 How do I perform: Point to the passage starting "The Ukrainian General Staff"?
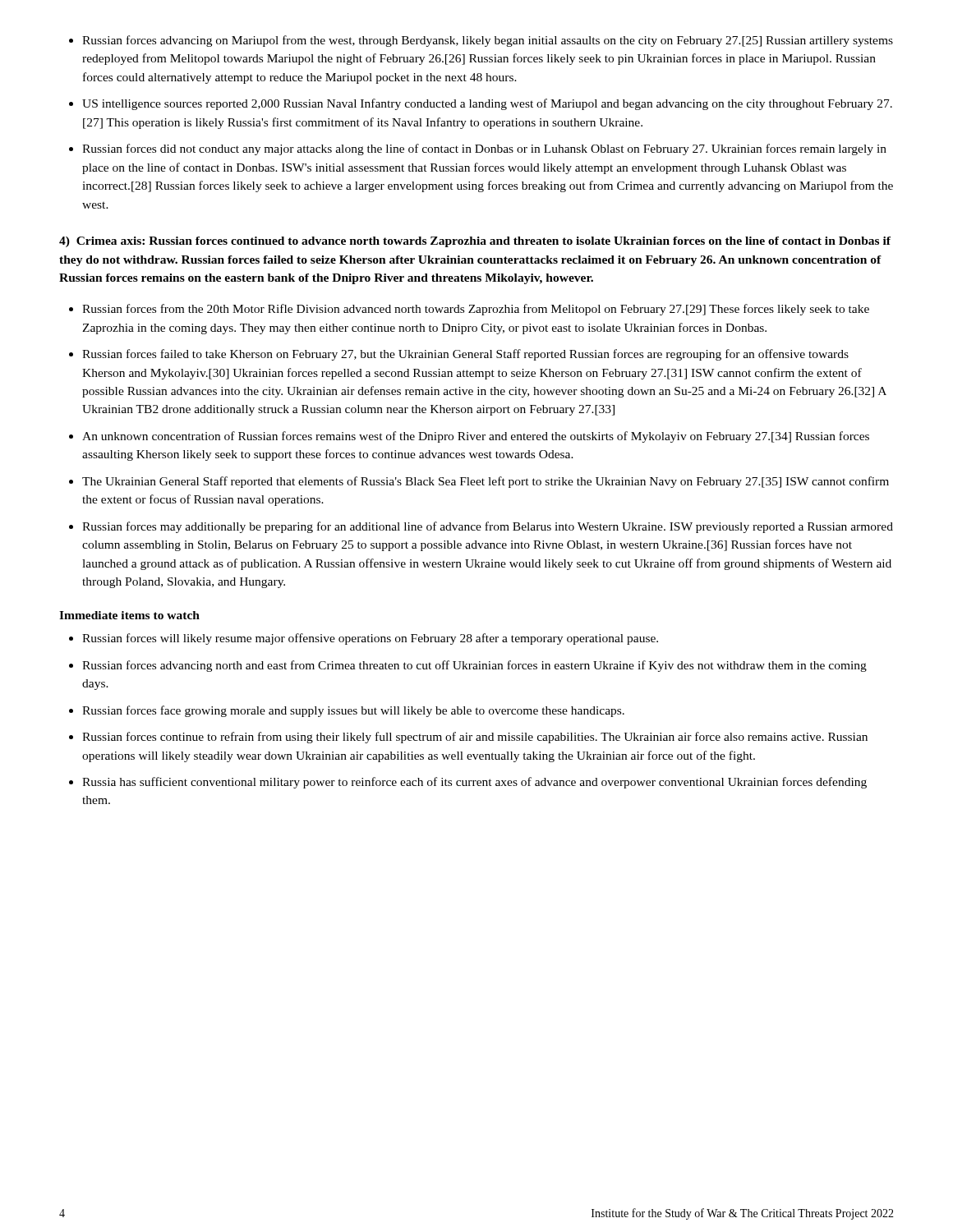click(x=476, y=491)
